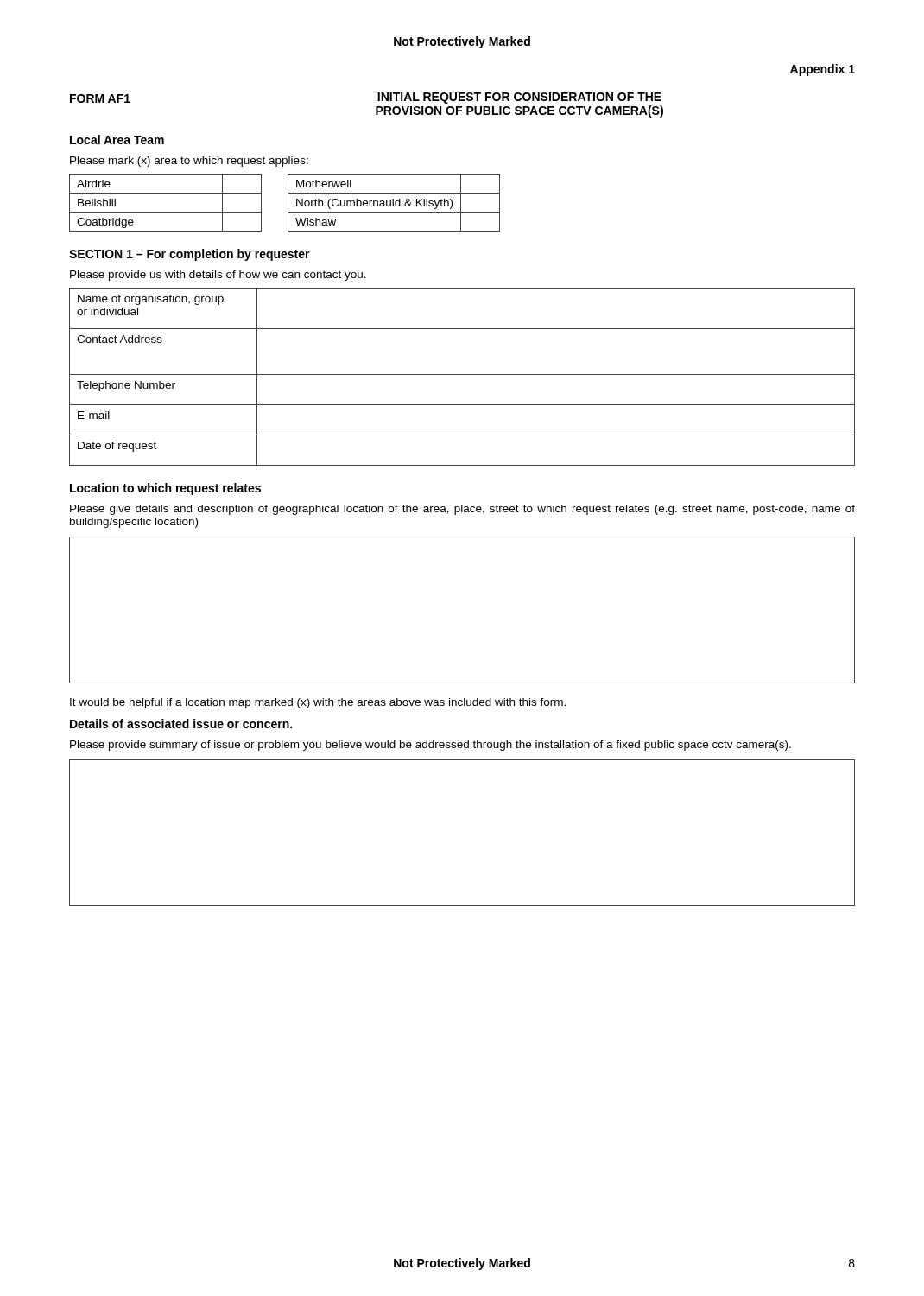924x1296 pixels.
Task: Select the section header with the text "FORM AF1 INITIAL REQUEST"
Action: [462, 104]
